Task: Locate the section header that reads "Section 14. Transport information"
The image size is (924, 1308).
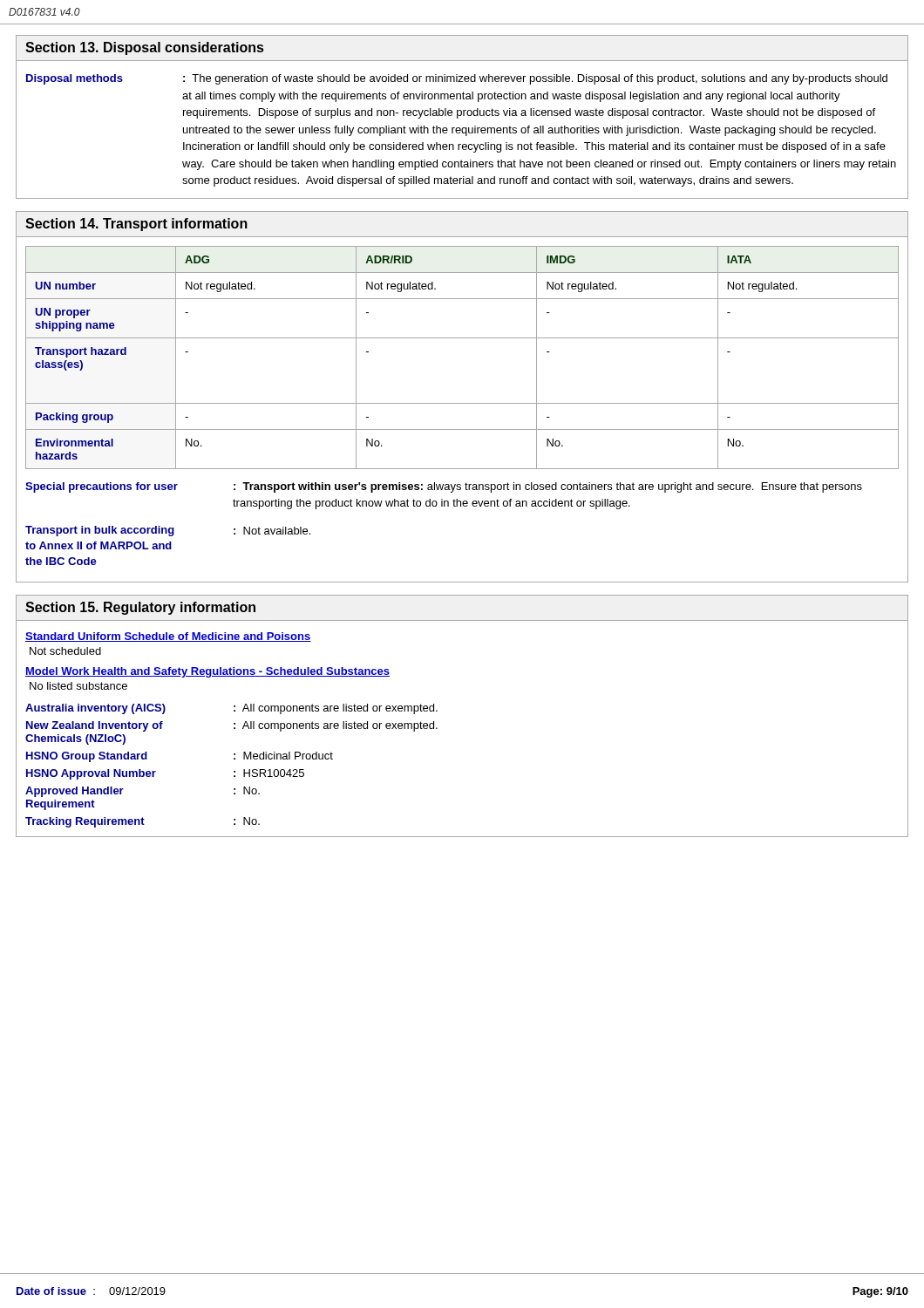Action: click(137, 223)
